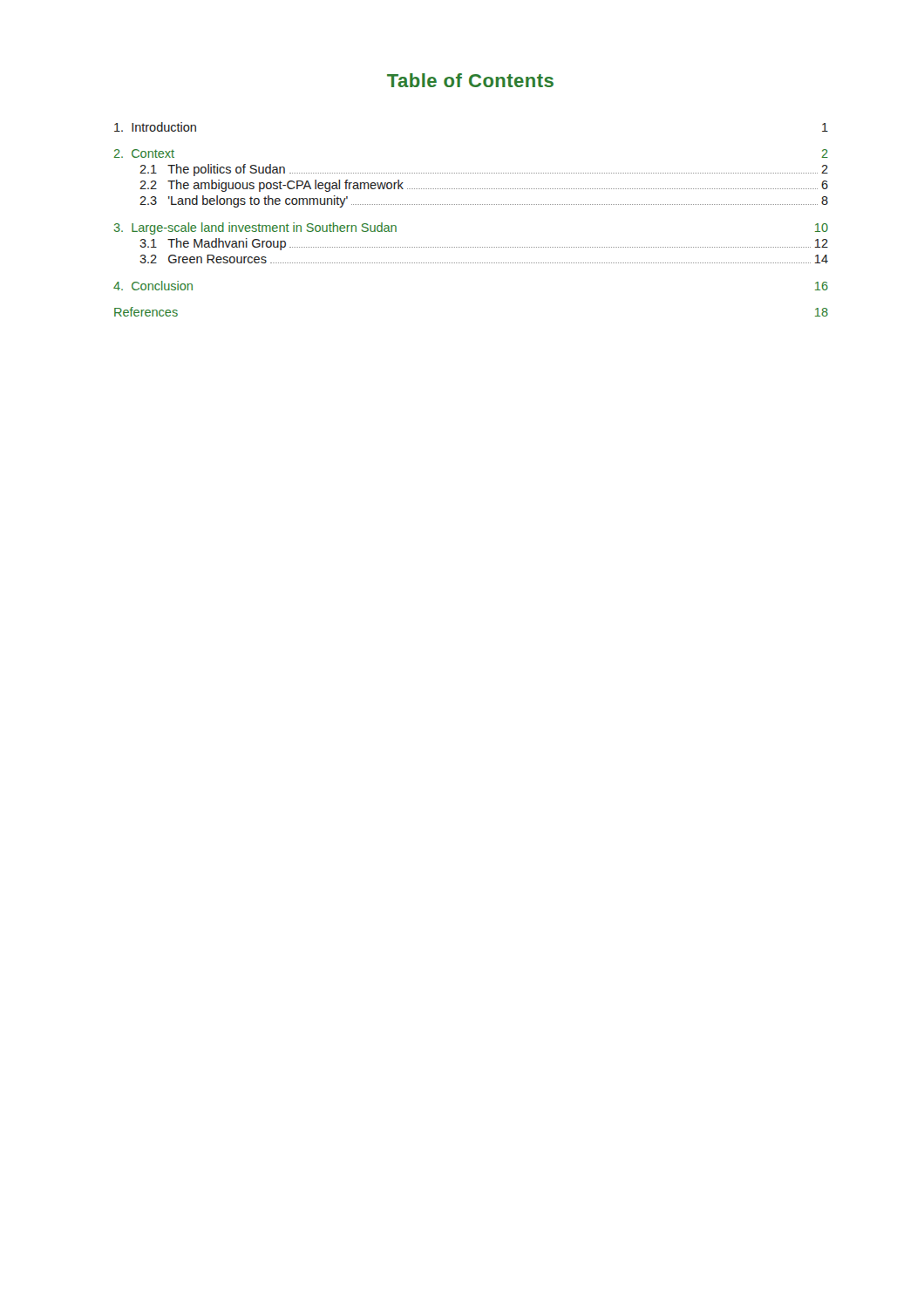This screenshot has height=1308, width=924.
Task: Select the title containing "Table of Contents"
Action: pos(471,81)
